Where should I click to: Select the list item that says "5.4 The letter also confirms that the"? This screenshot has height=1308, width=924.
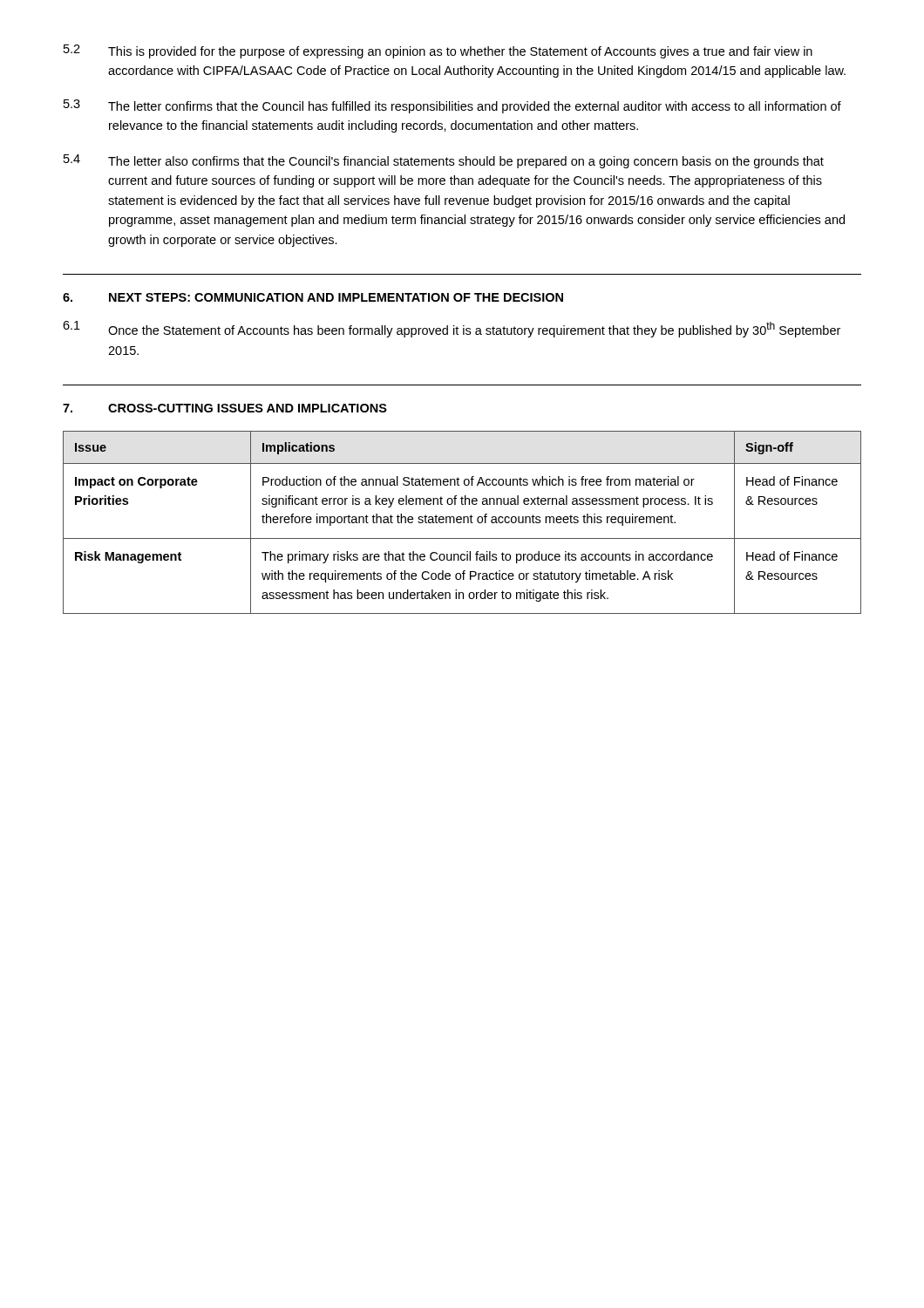pyautogui.click(x=462, y=201)
